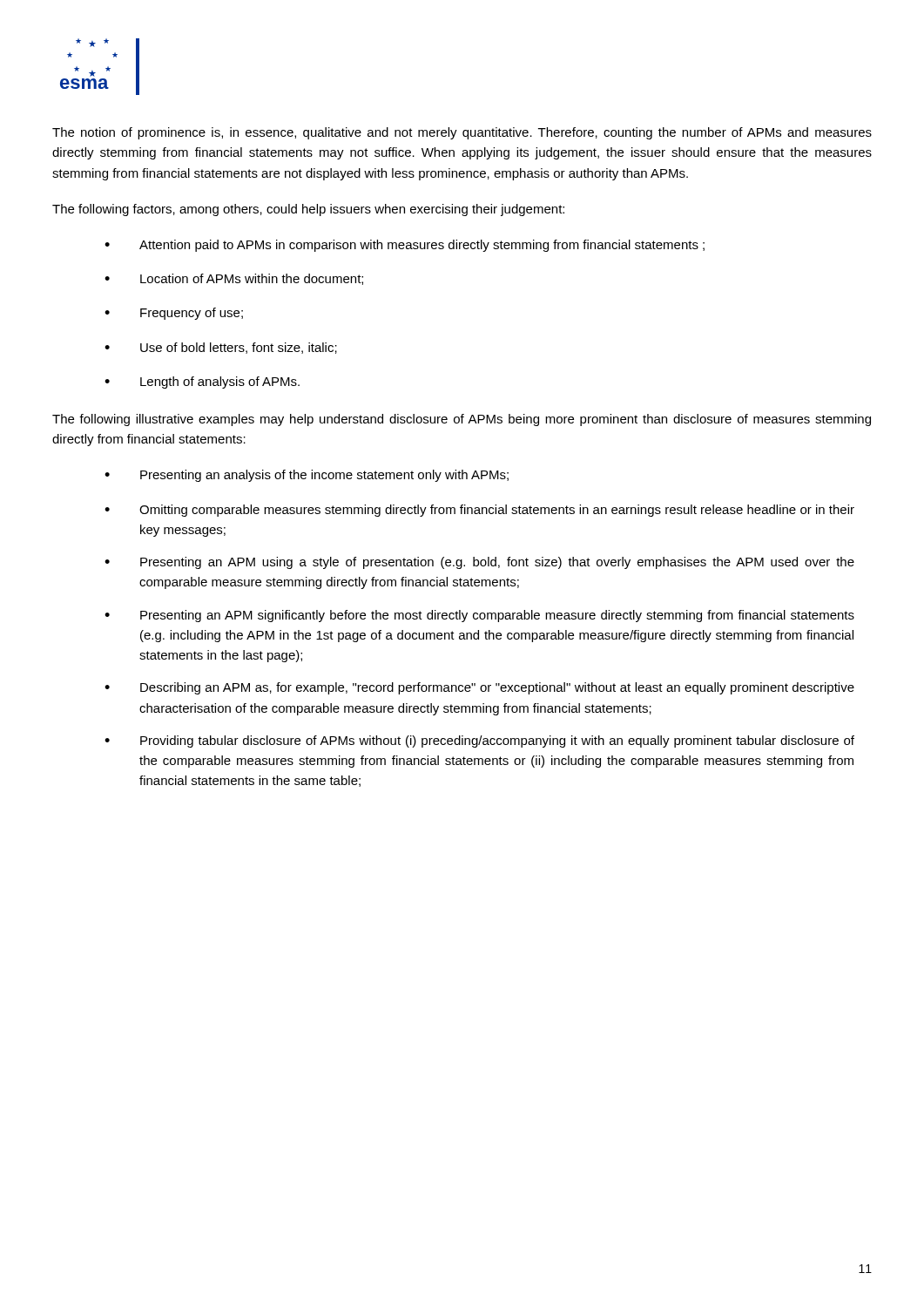Select the region starting "The notion of prominence is, in essence, qualitative"

coord(462,152)
